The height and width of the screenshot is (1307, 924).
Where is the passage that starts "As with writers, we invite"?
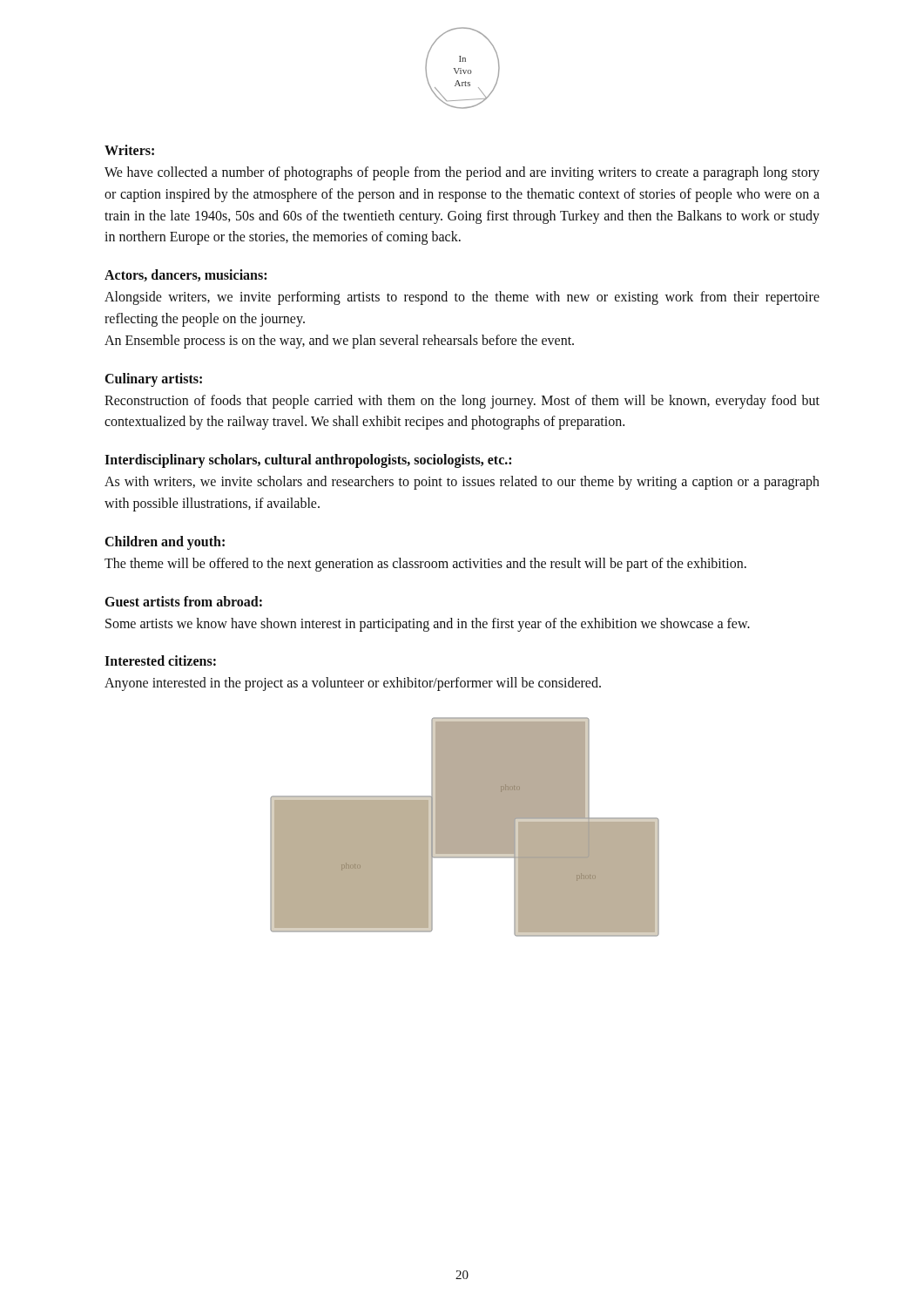pyautogui.click(x=462, y=492)
